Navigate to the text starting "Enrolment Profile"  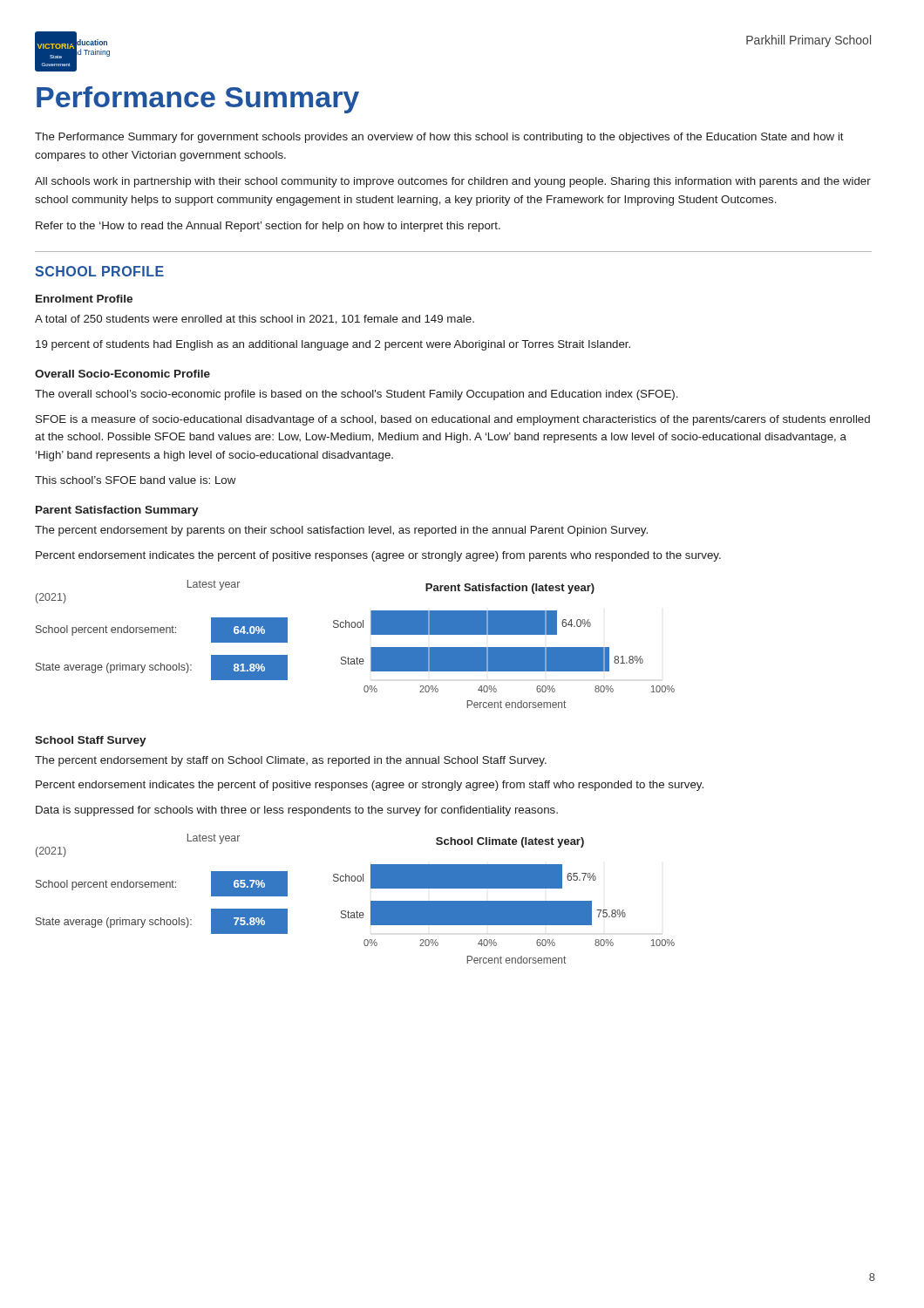click(x=84, y=299)
